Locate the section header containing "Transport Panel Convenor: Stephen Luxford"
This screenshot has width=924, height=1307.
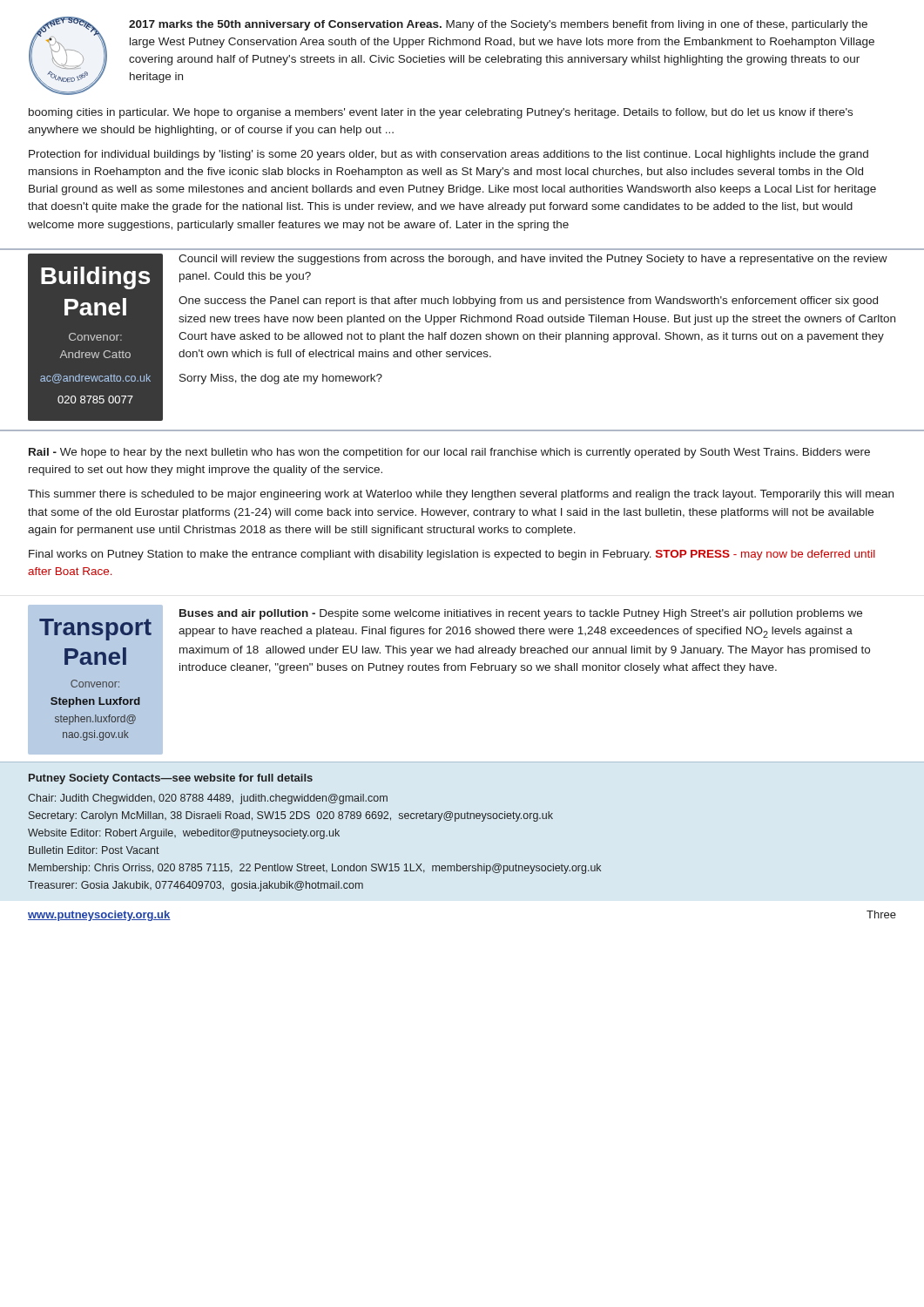(x=95, y=678)
